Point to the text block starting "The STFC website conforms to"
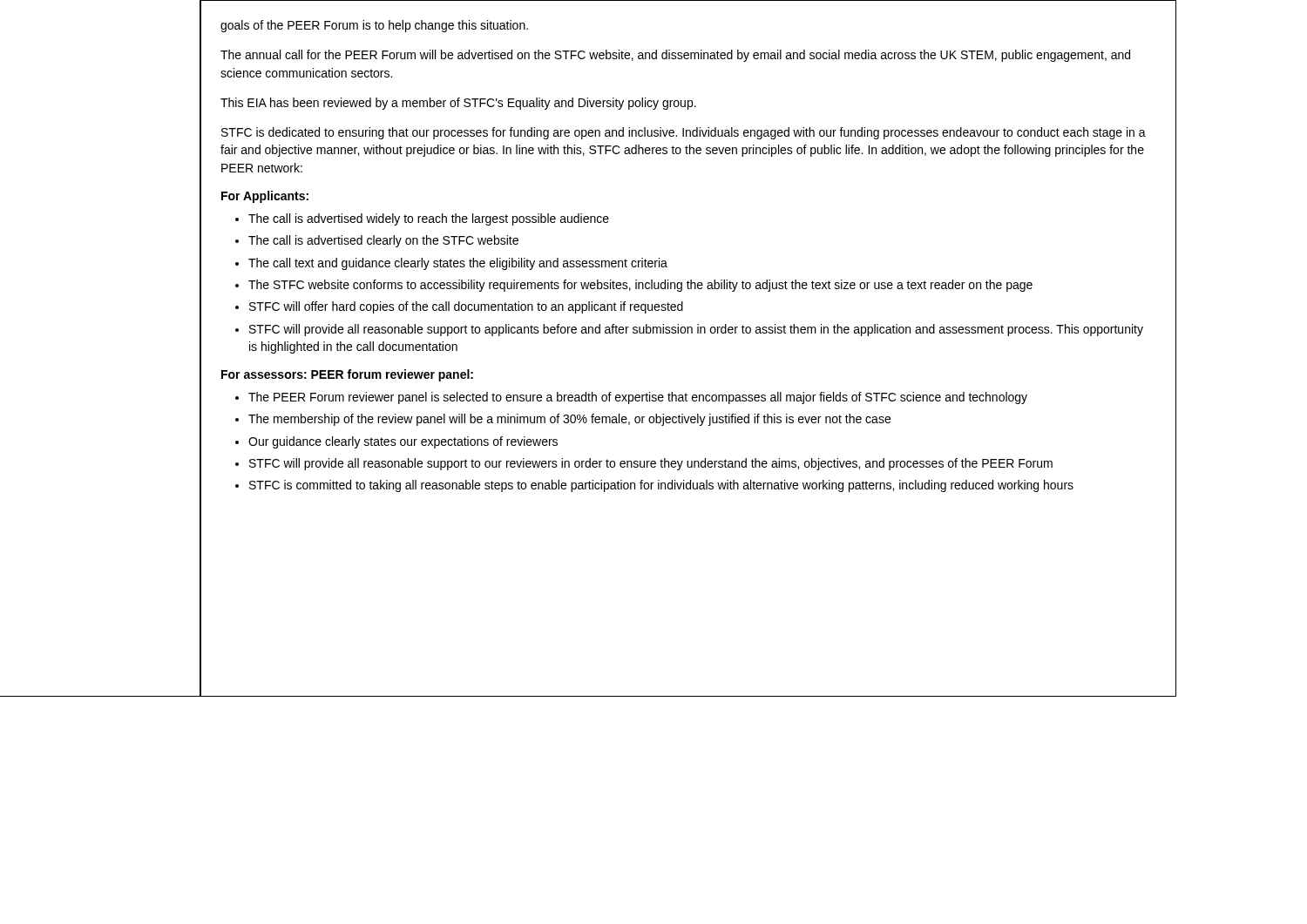Image resolution: width=1307 pixels, height=924 pixels. (641, 285)
